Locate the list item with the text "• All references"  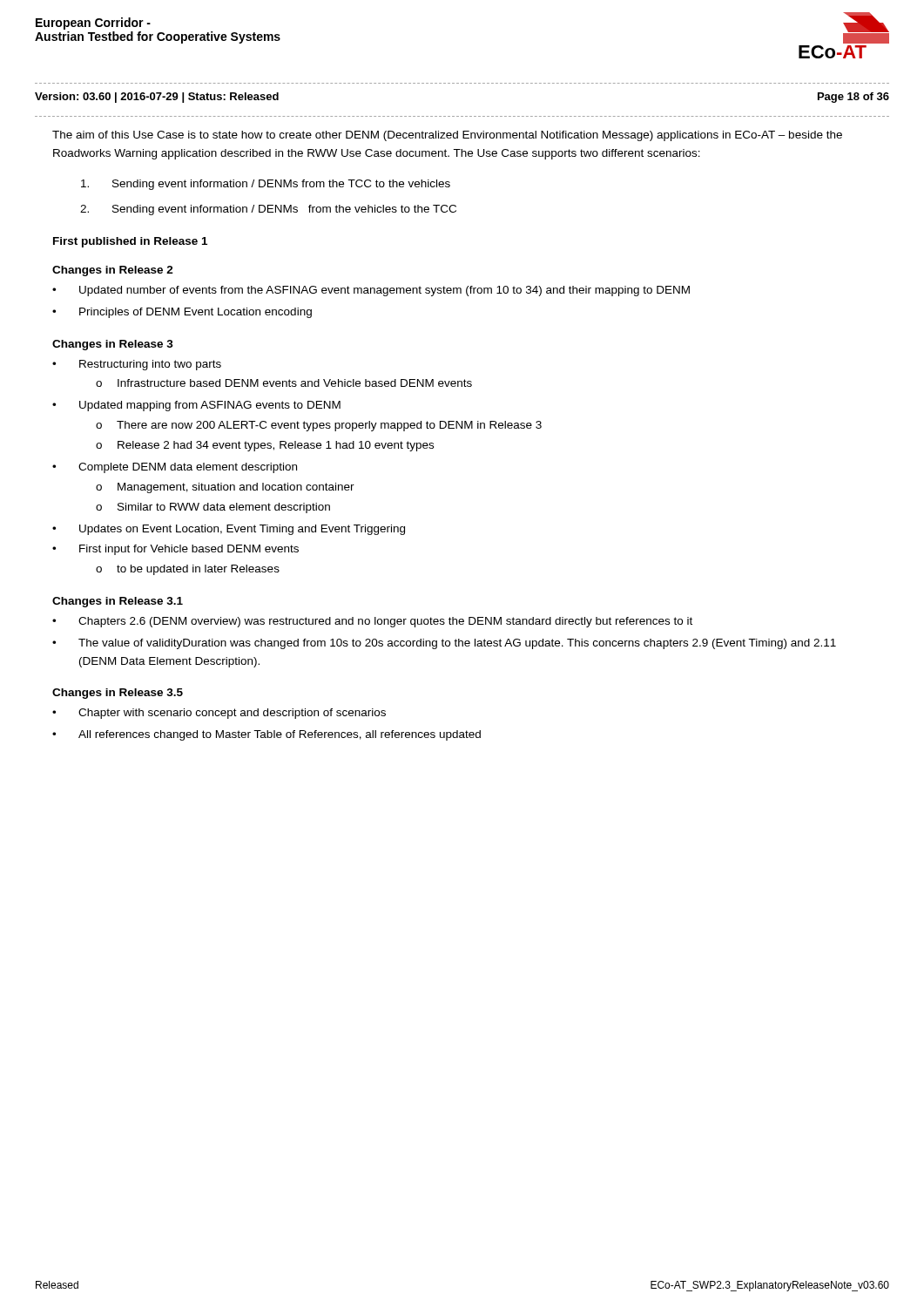click(x=462, y=735)
